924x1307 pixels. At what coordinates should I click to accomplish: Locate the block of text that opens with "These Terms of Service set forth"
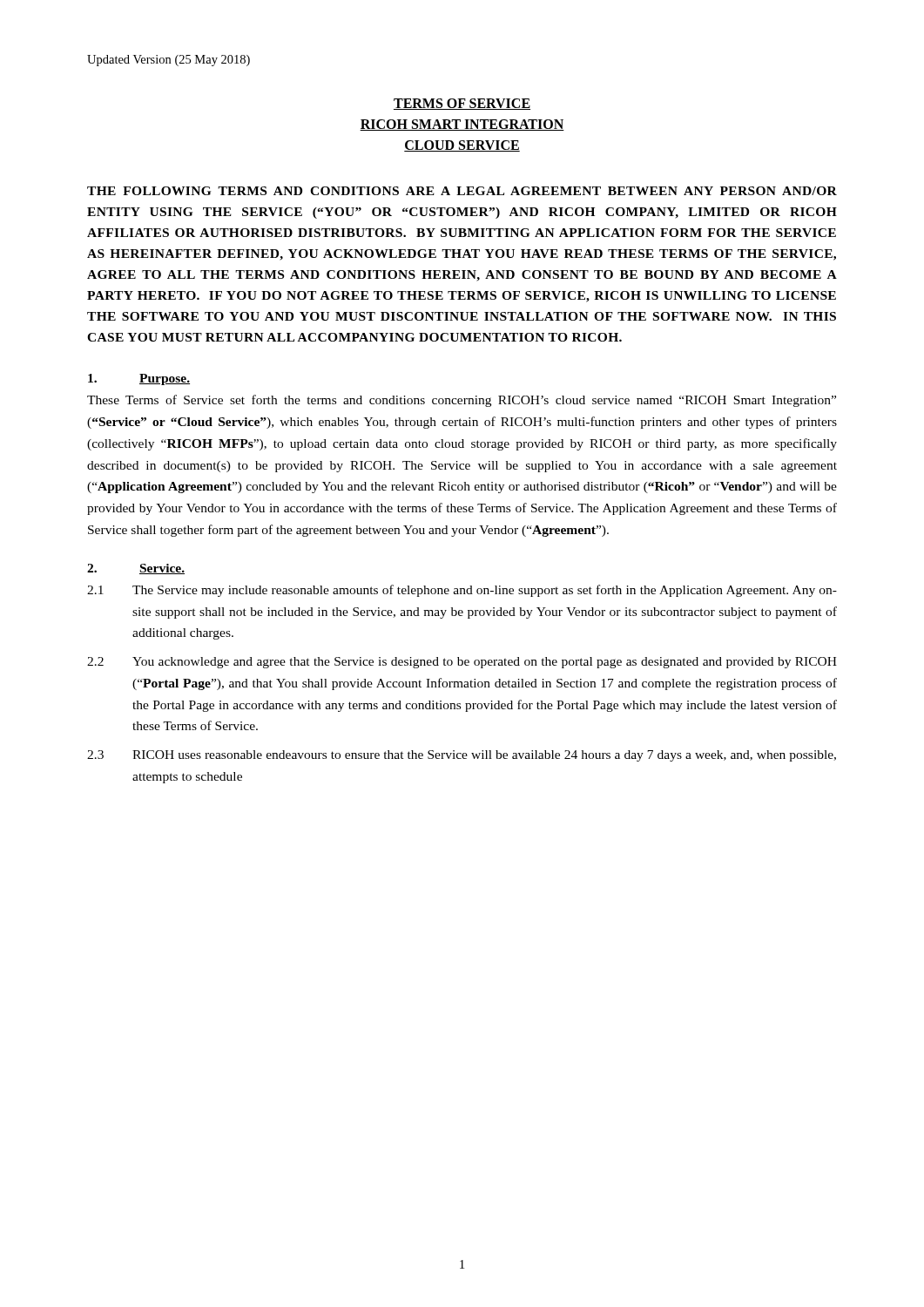click(x=462, y=464)
